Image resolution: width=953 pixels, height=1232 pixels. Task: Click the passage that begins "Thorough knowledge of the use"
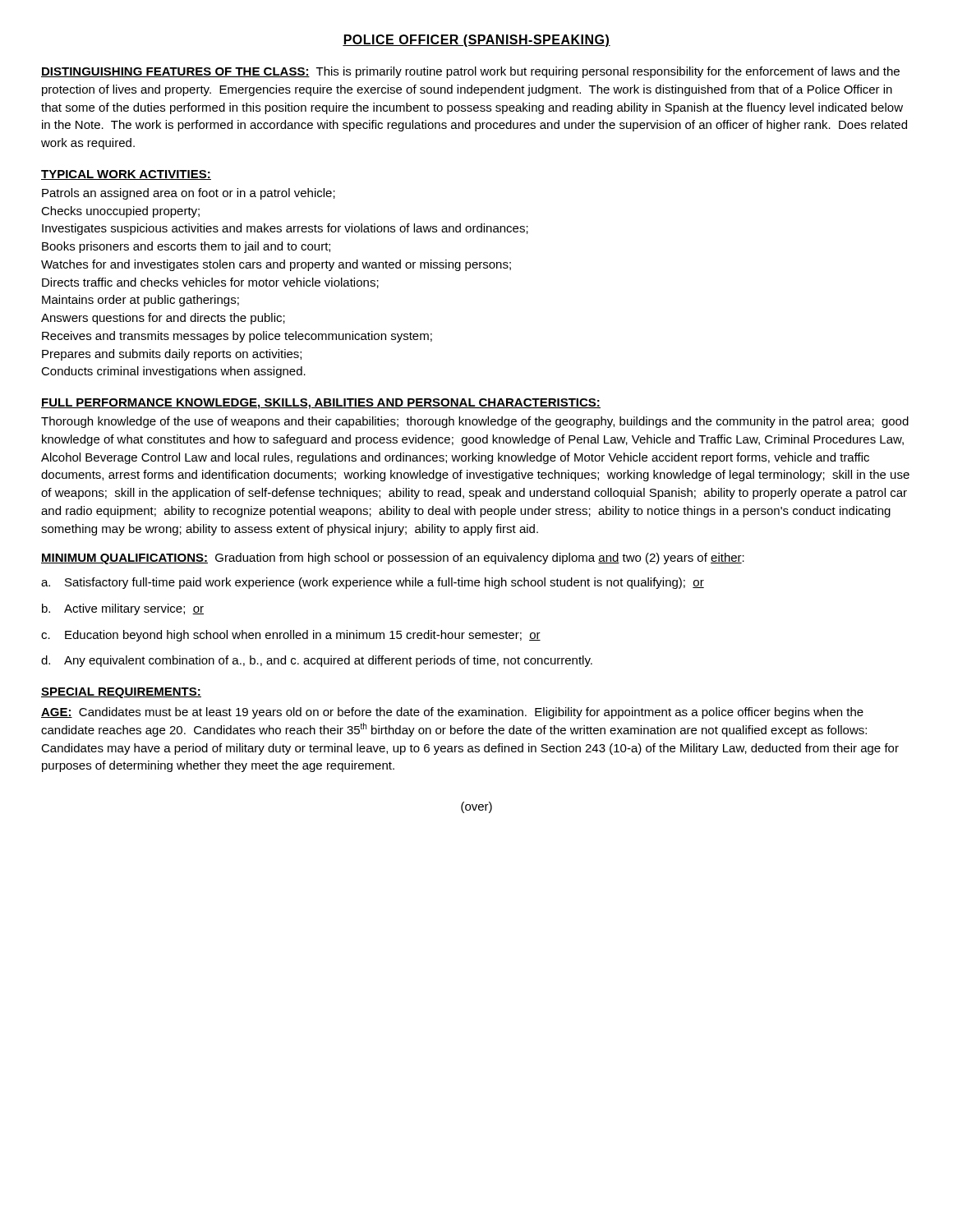(475, 475)
